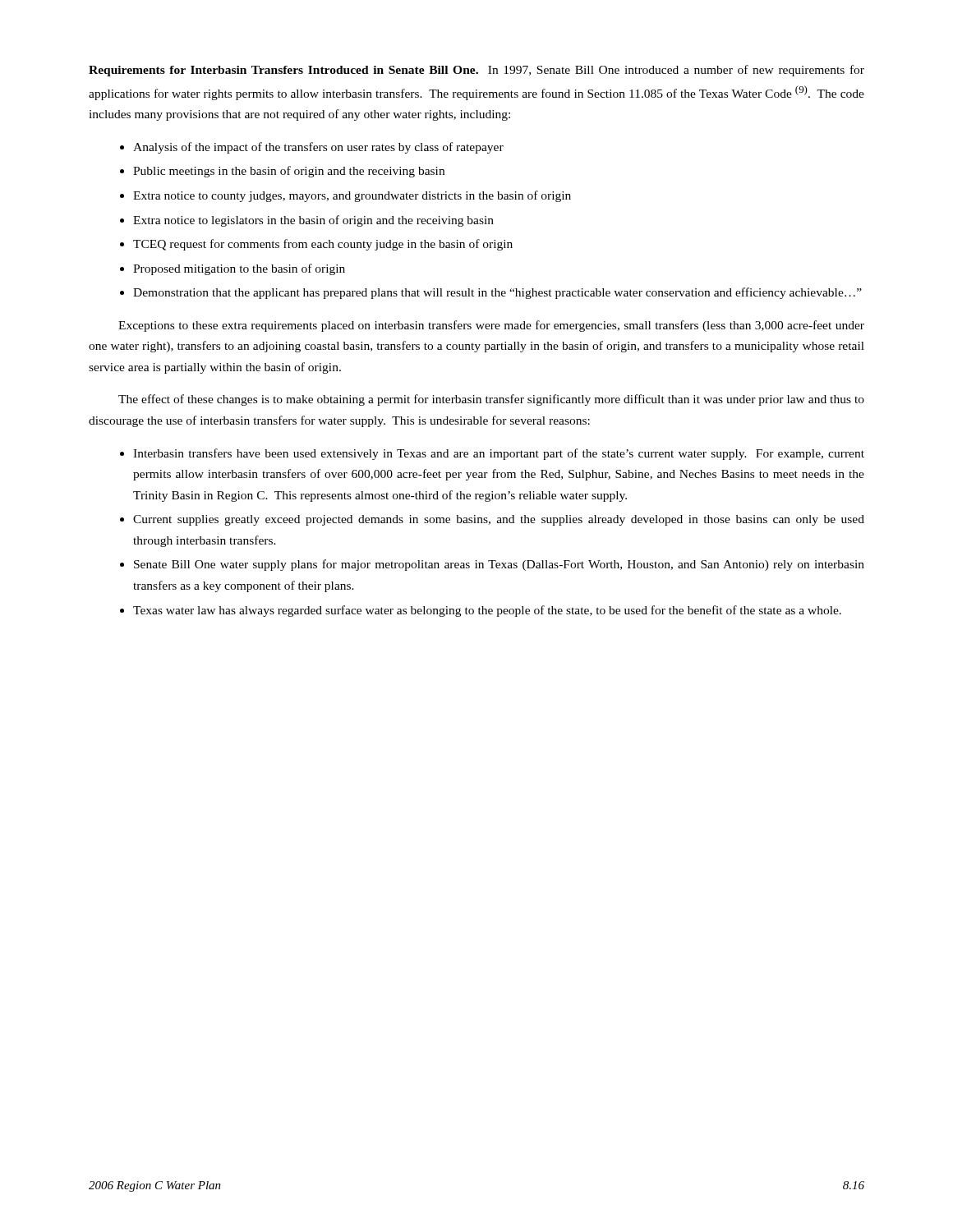Locate the list item containing "Demonstration that the applicant has prepared plans"
953x1232 pixels.
pyautogui.click(x=498, y=292)
